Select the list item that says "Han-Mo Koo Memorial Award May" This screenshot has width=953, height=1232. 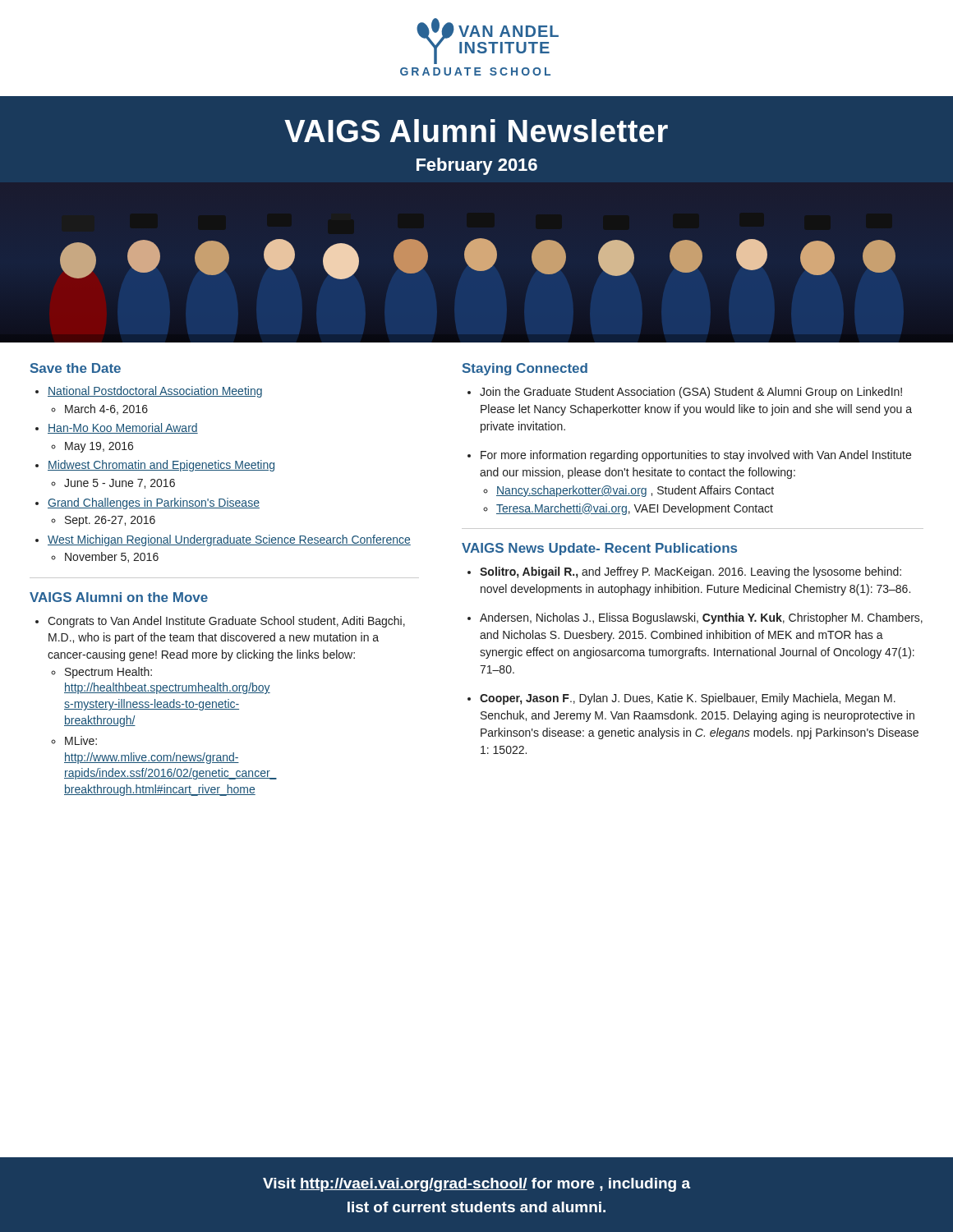point(123,428)
